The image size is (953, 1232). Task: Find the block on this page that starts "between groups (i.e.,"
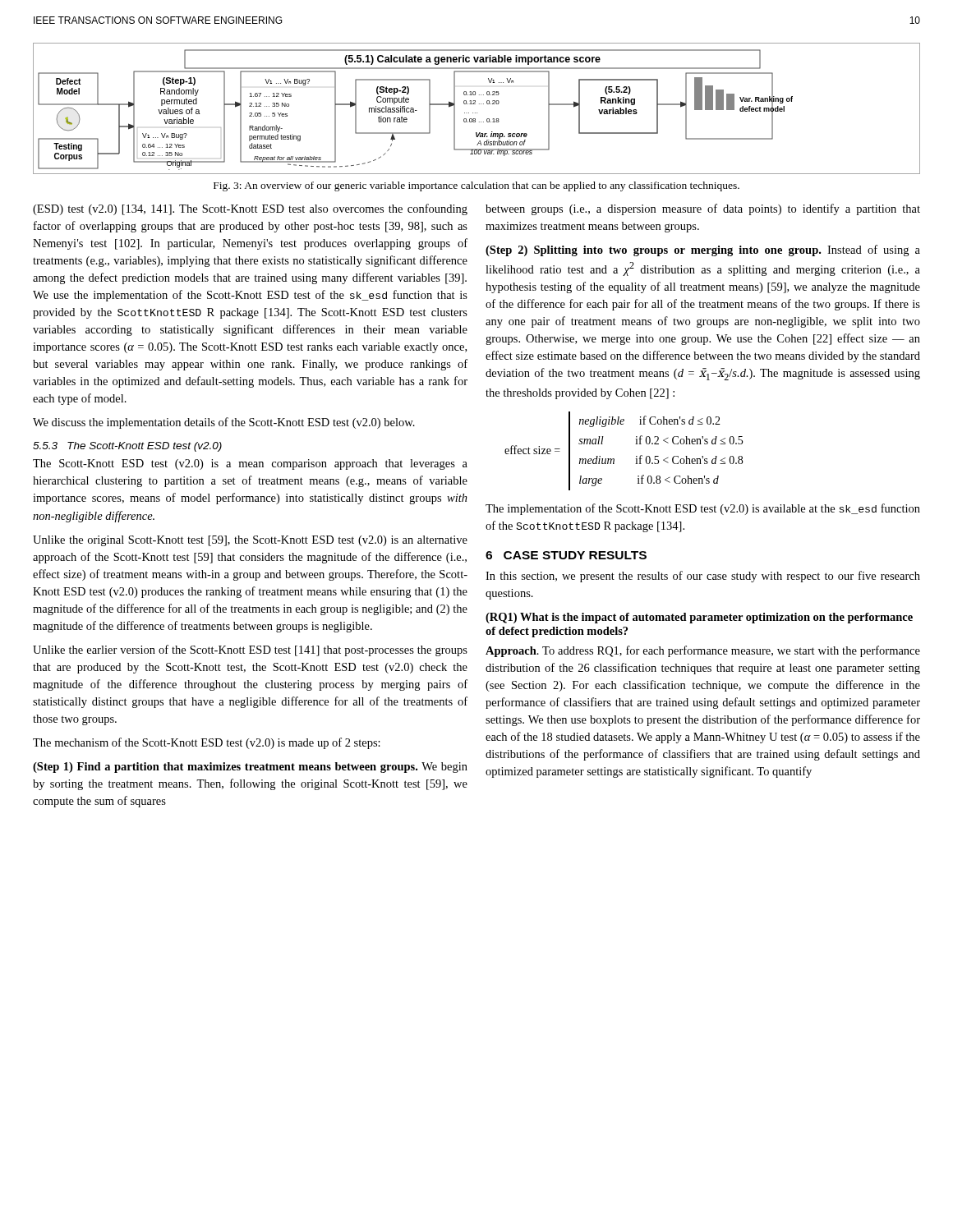point(703,490)
